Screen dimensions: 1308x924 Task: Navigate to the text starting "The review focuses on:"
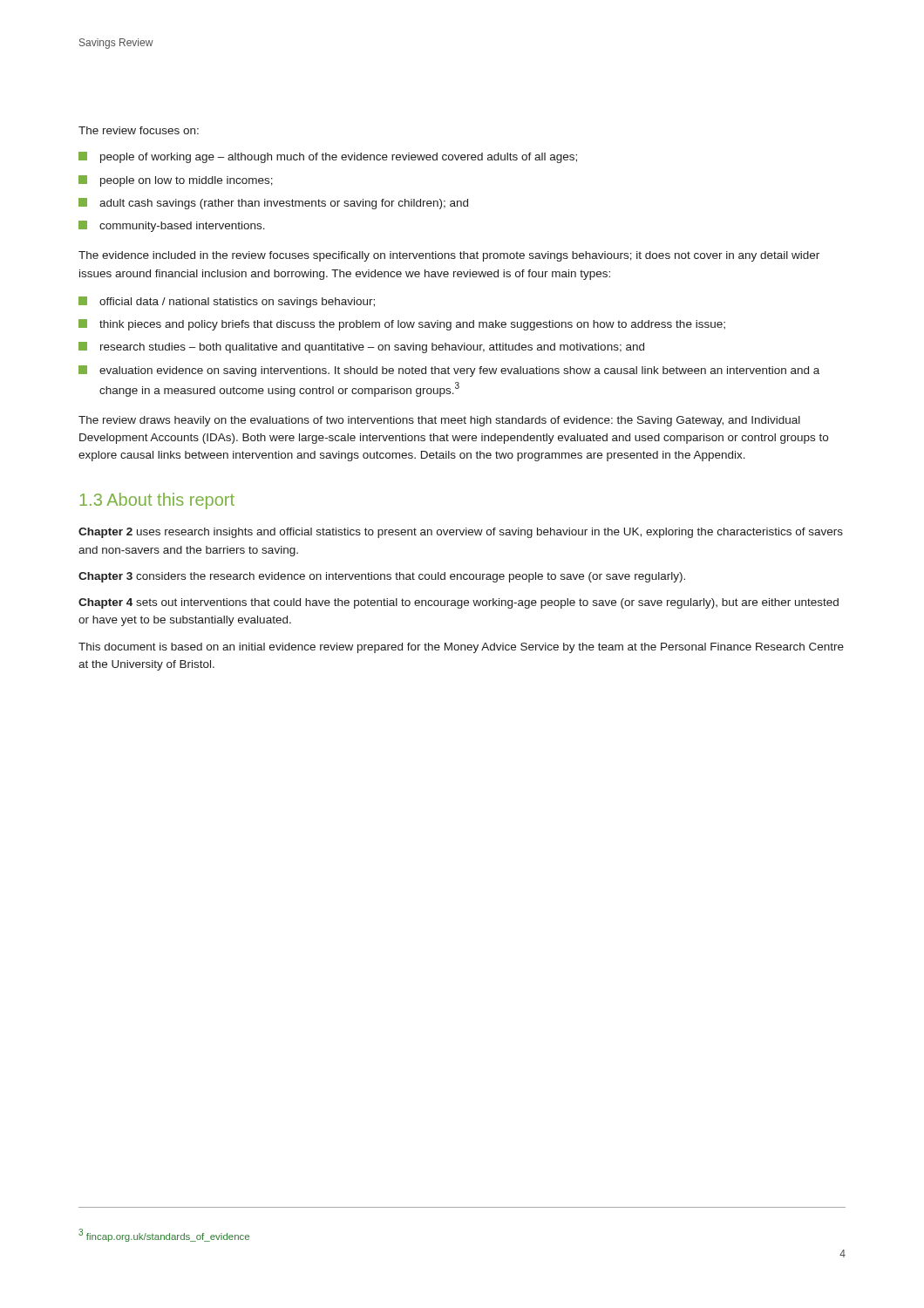click(x=139, y=130)
